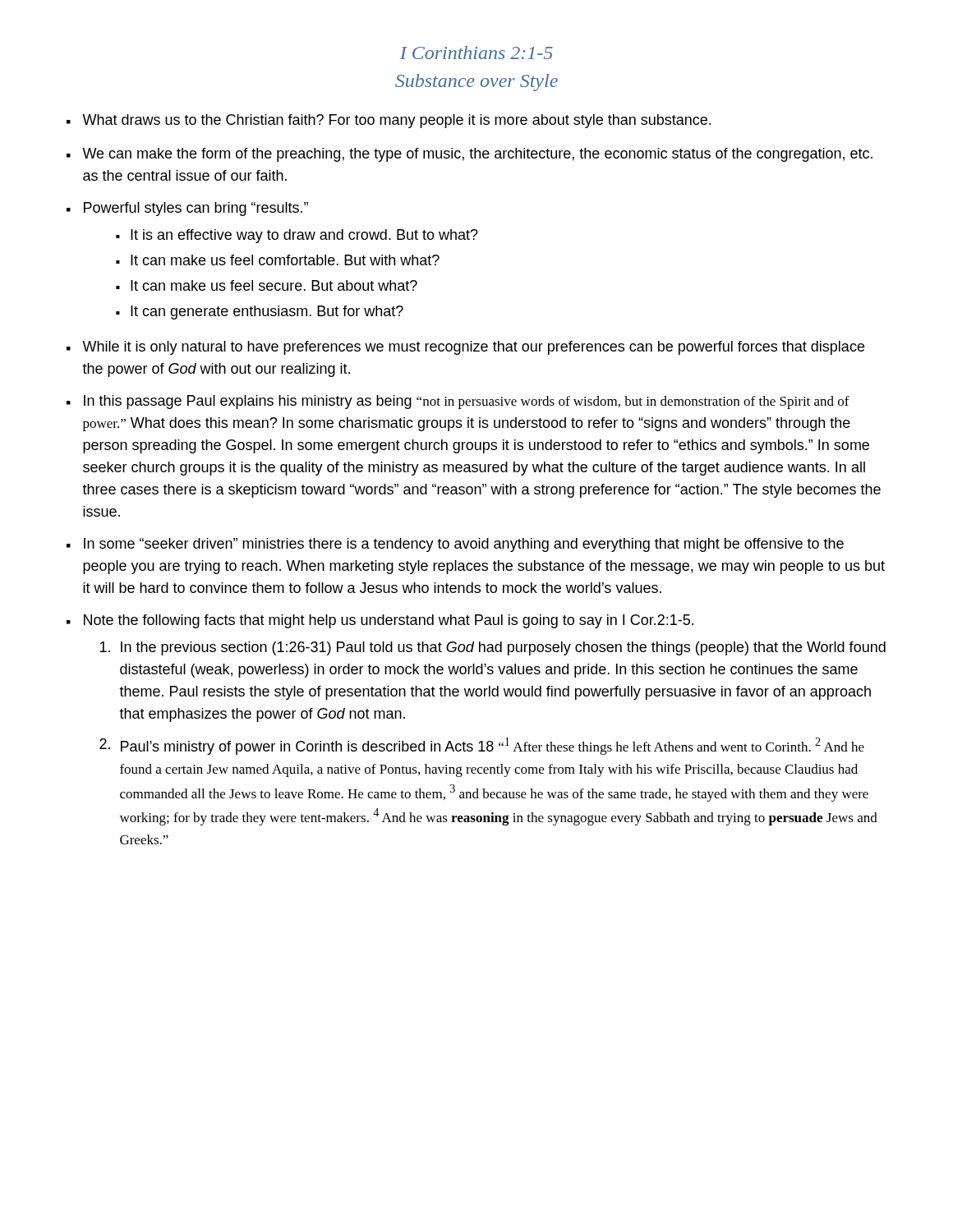953x1232 pixels.
Task: Point to the region starting "I Corinthians 2:1-5 Substance over"
Action: (x=476, y=67)
